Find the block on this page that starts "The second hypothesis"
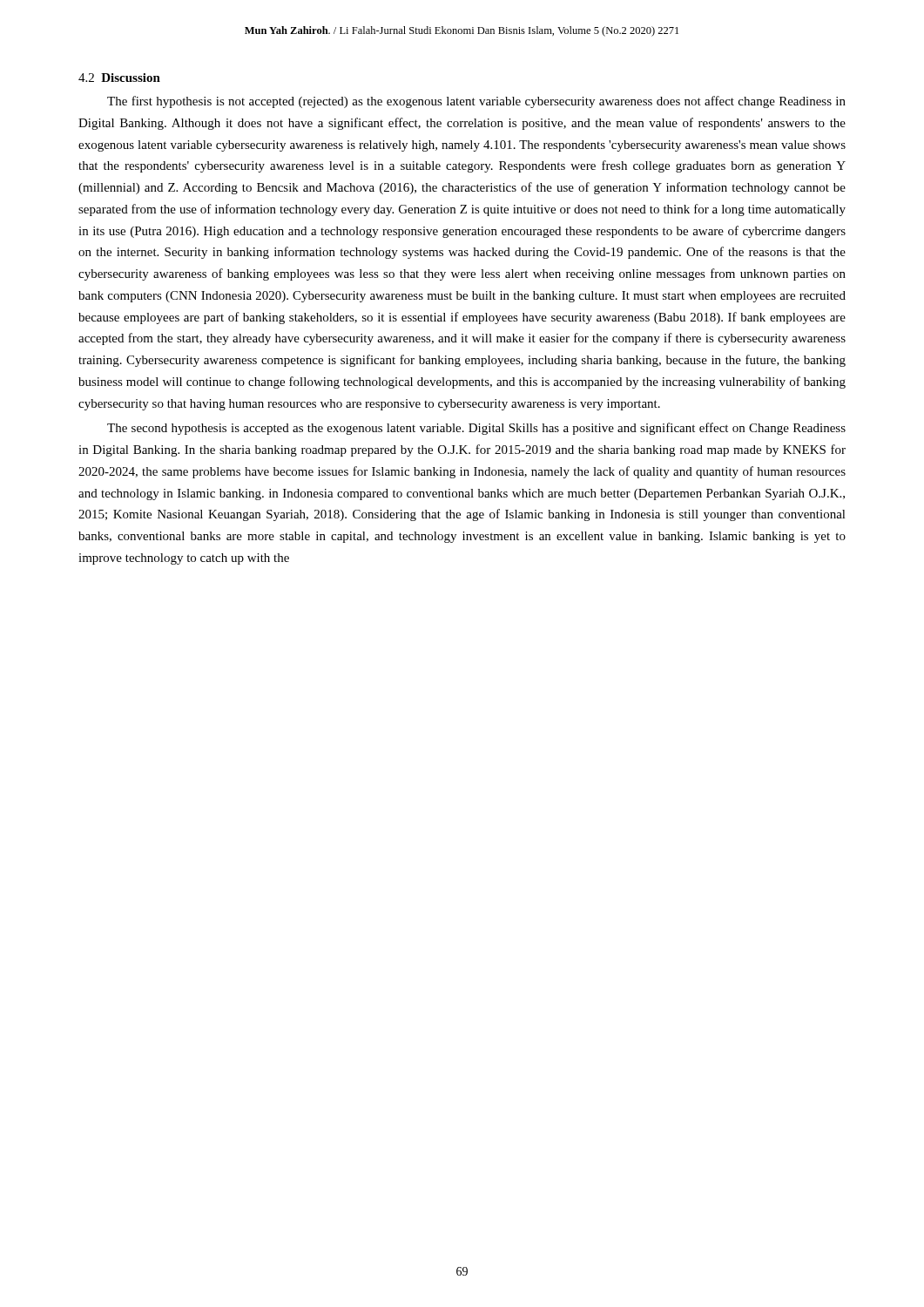Image resolution: width=924 pixels, height=1307 pixels. tap(462, 493)
